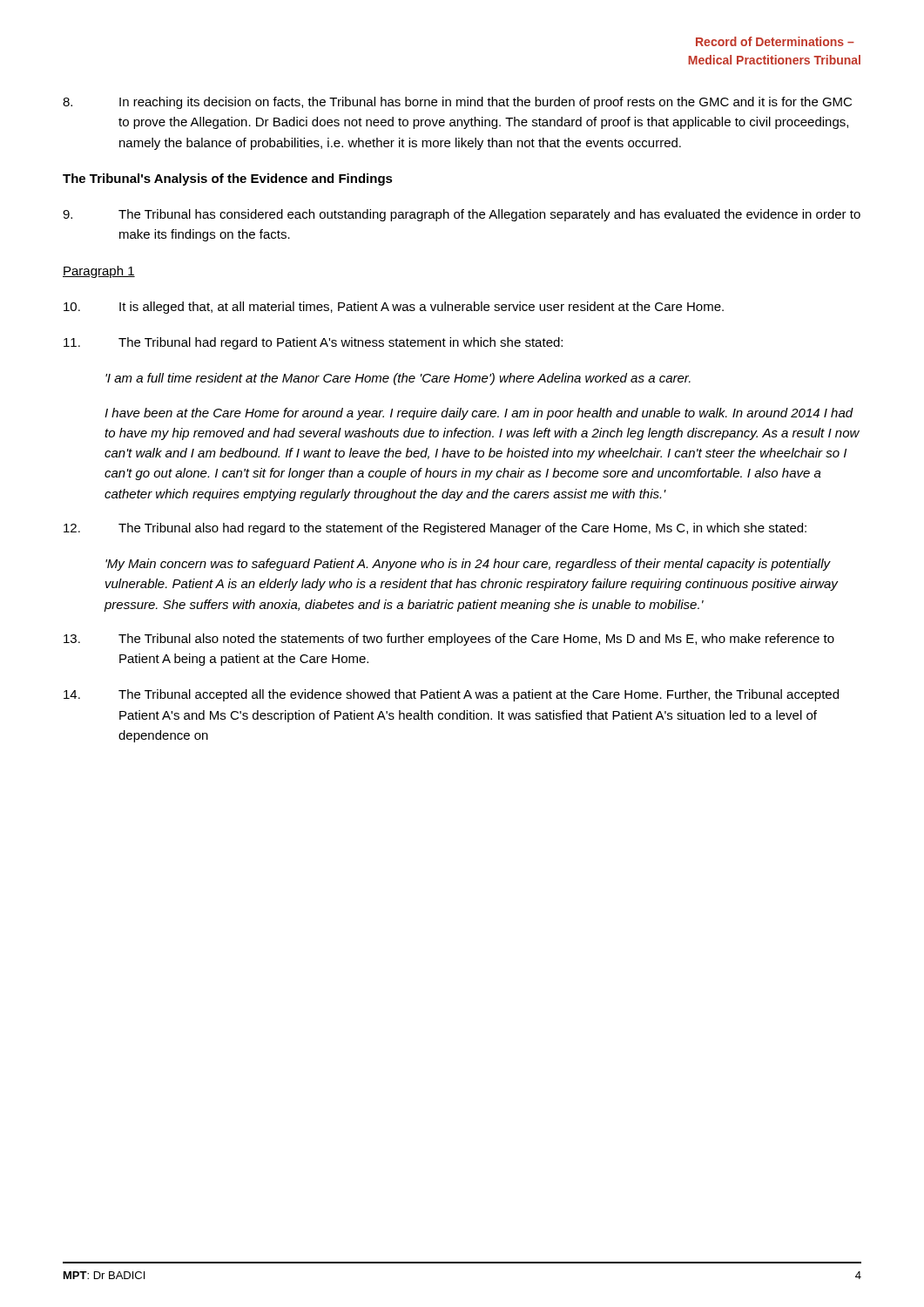The width and height of the screenshot is (924, 1307).
Task: Click on the text block that says "The Tribunal also noted"
Action: click(462, 648)
